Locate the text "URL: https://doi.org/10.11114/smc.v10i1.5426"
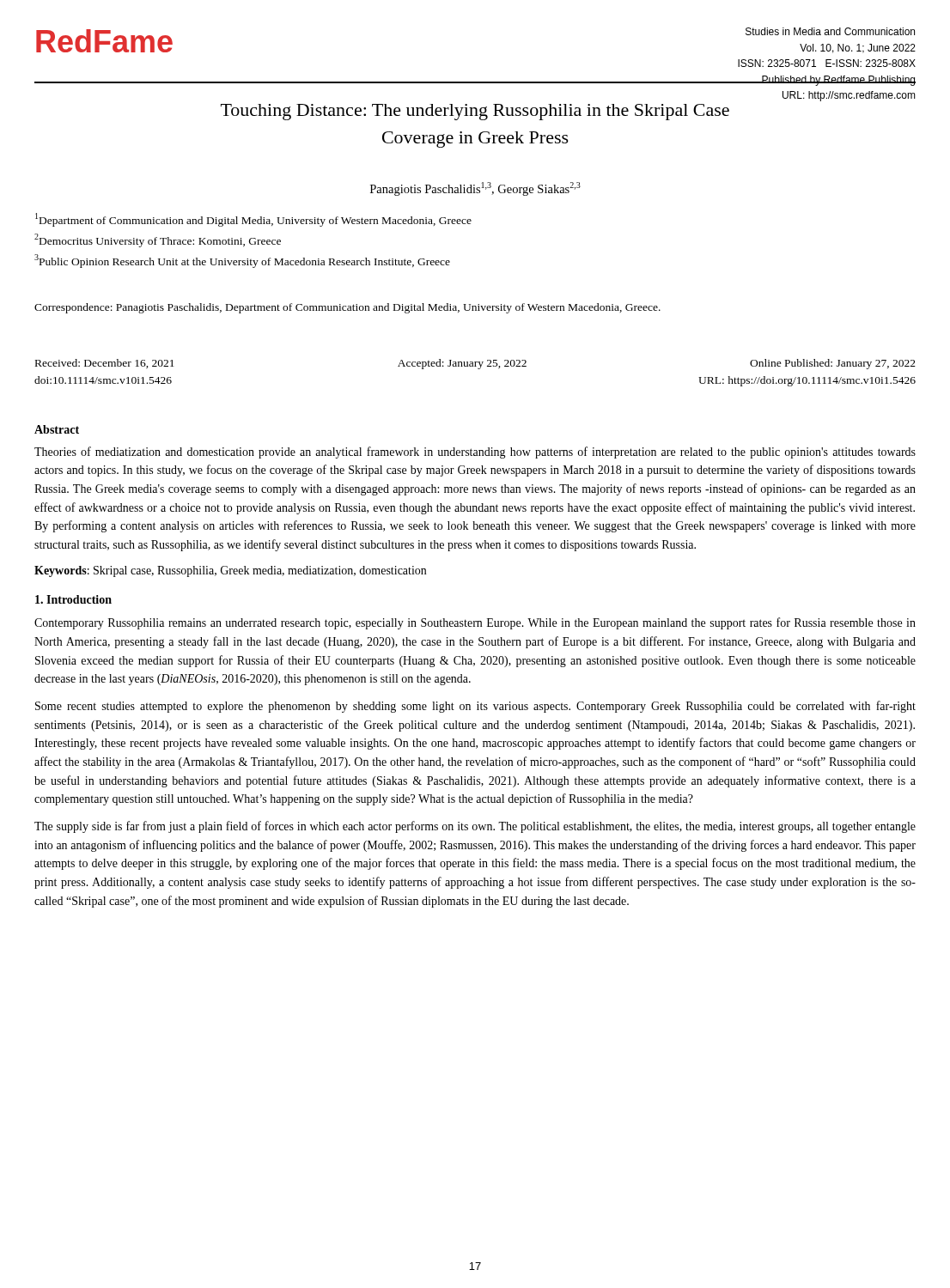The width and height of the screenshot is (950, 1288). 798,380
